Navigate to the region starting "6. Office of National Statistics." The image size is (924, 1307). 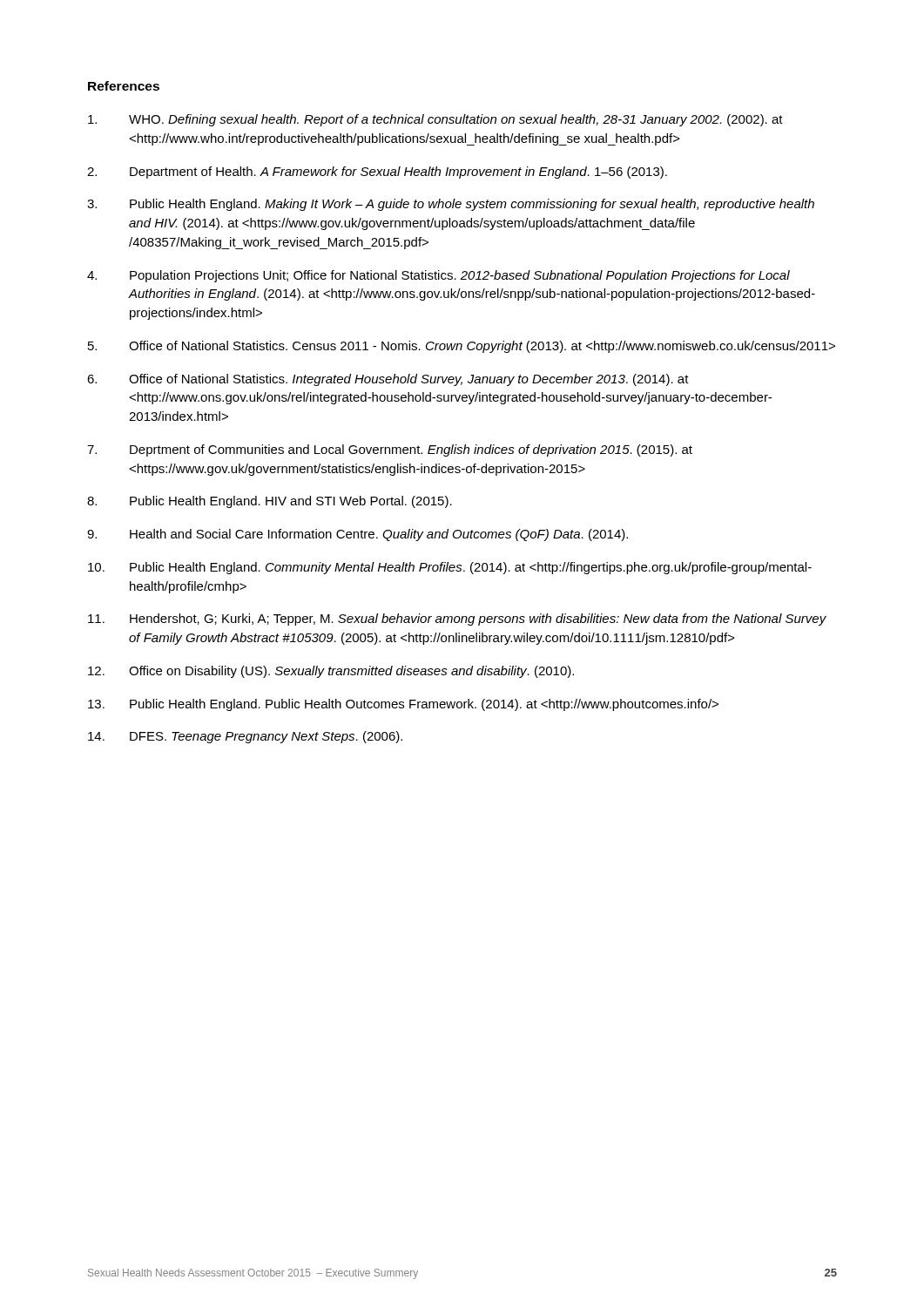tap(462, 397)
